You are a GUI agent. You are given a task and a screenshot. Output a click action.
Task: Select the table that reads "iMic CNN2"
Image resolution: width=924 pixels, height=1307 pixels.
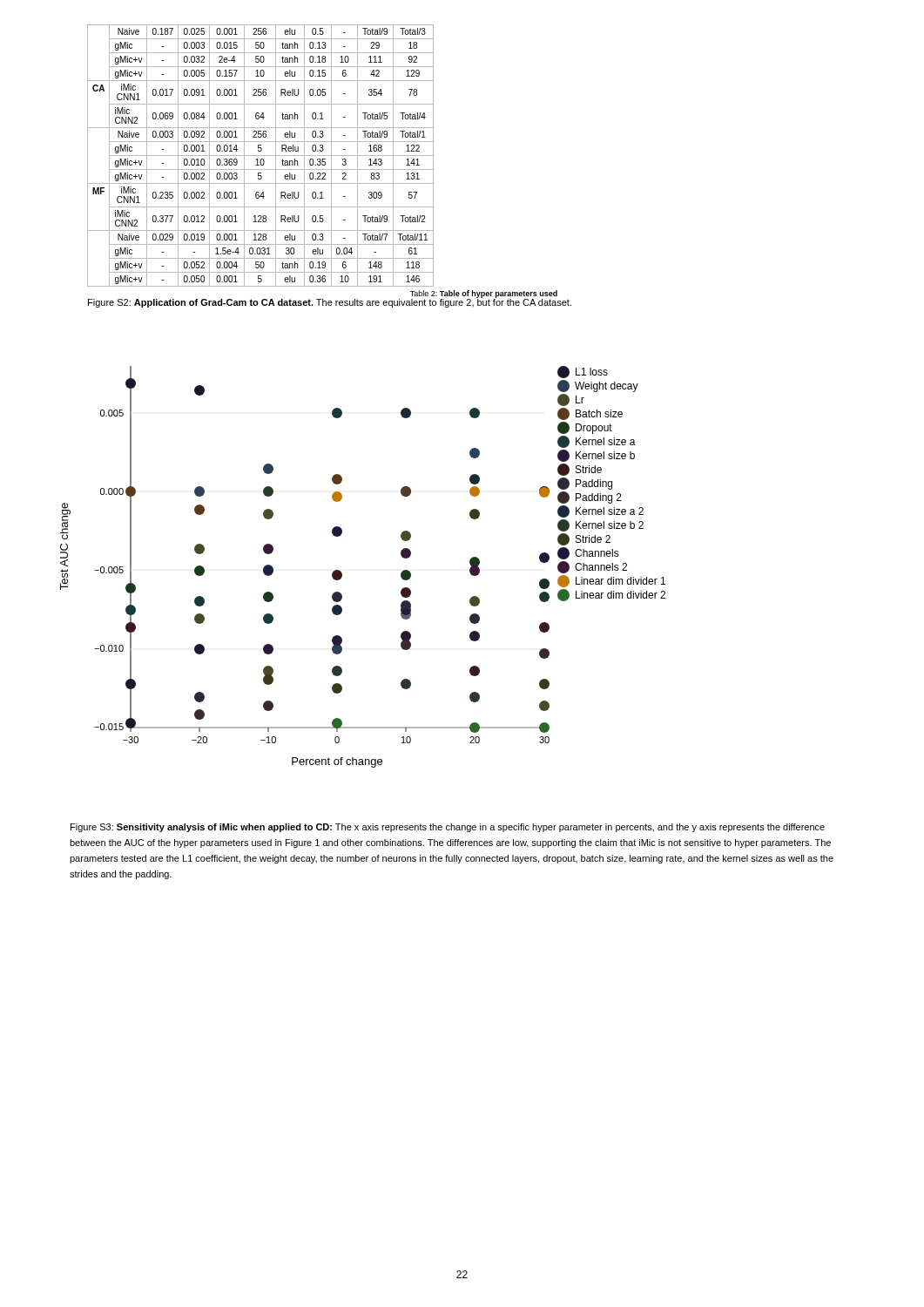tap(484, 161)
